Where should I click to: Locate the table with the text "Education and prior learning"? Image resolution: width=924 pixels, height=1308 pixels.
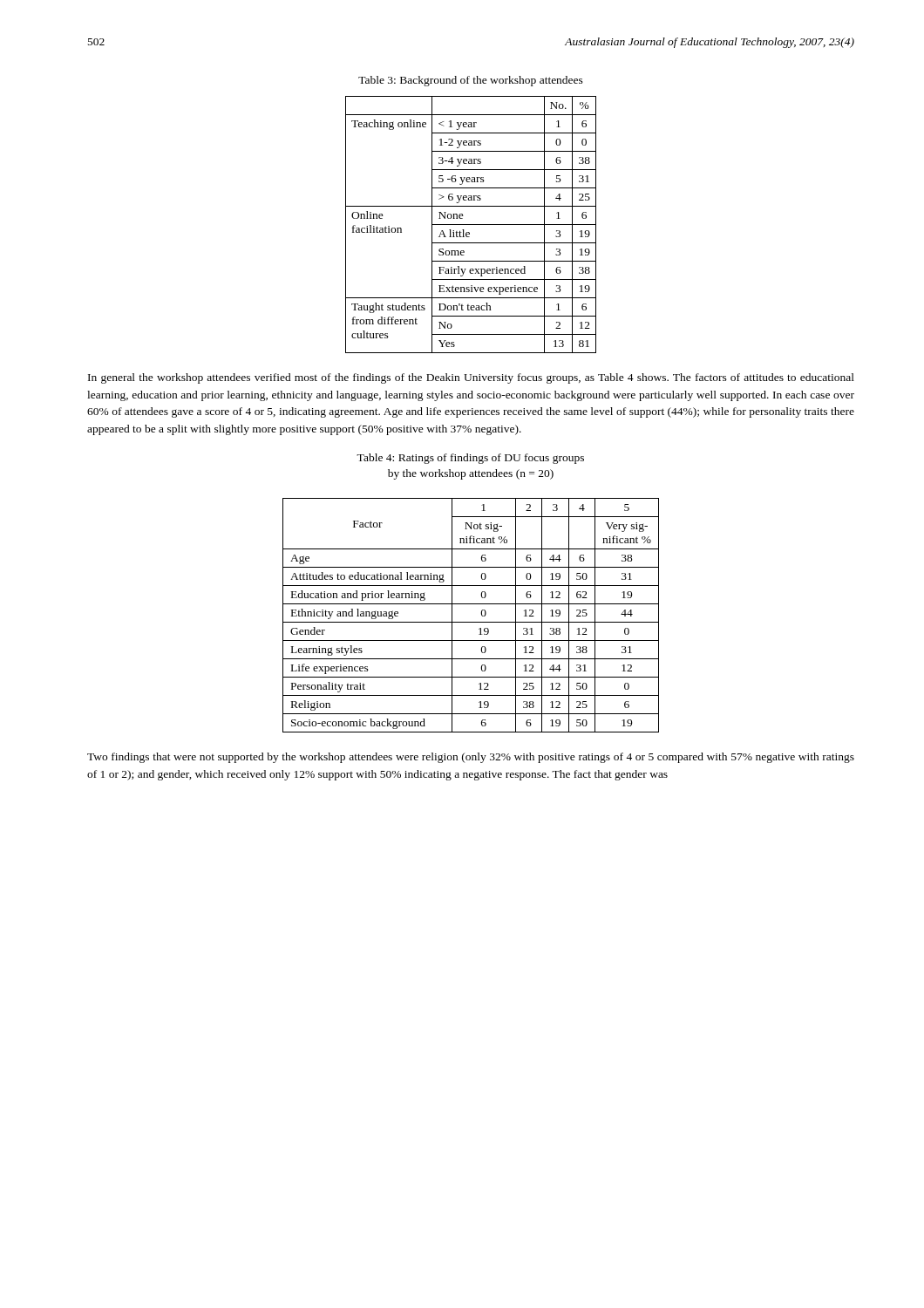click(x=471, y=615)
